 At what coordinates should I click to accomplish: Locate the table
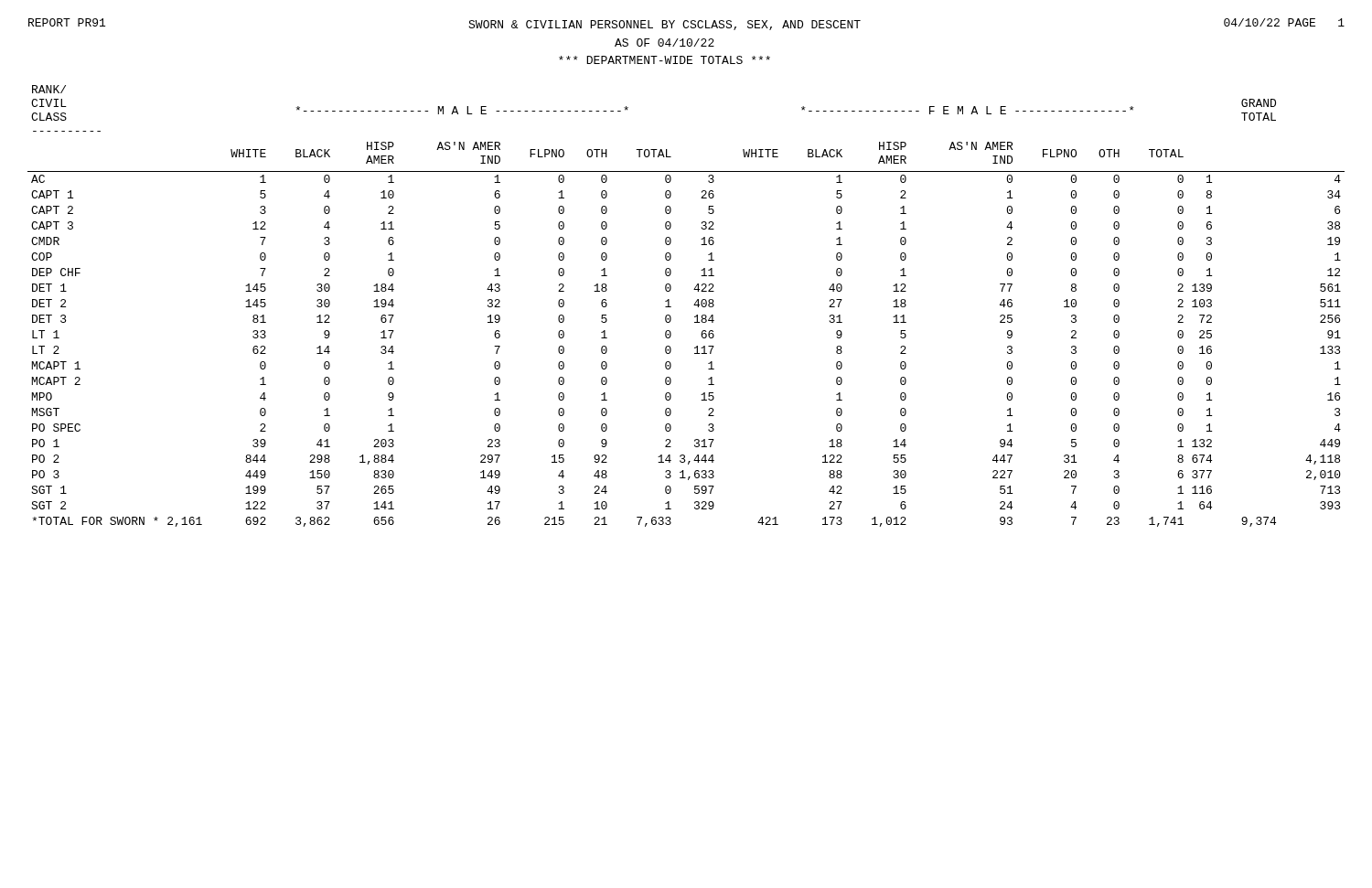(x=686, y=306)
